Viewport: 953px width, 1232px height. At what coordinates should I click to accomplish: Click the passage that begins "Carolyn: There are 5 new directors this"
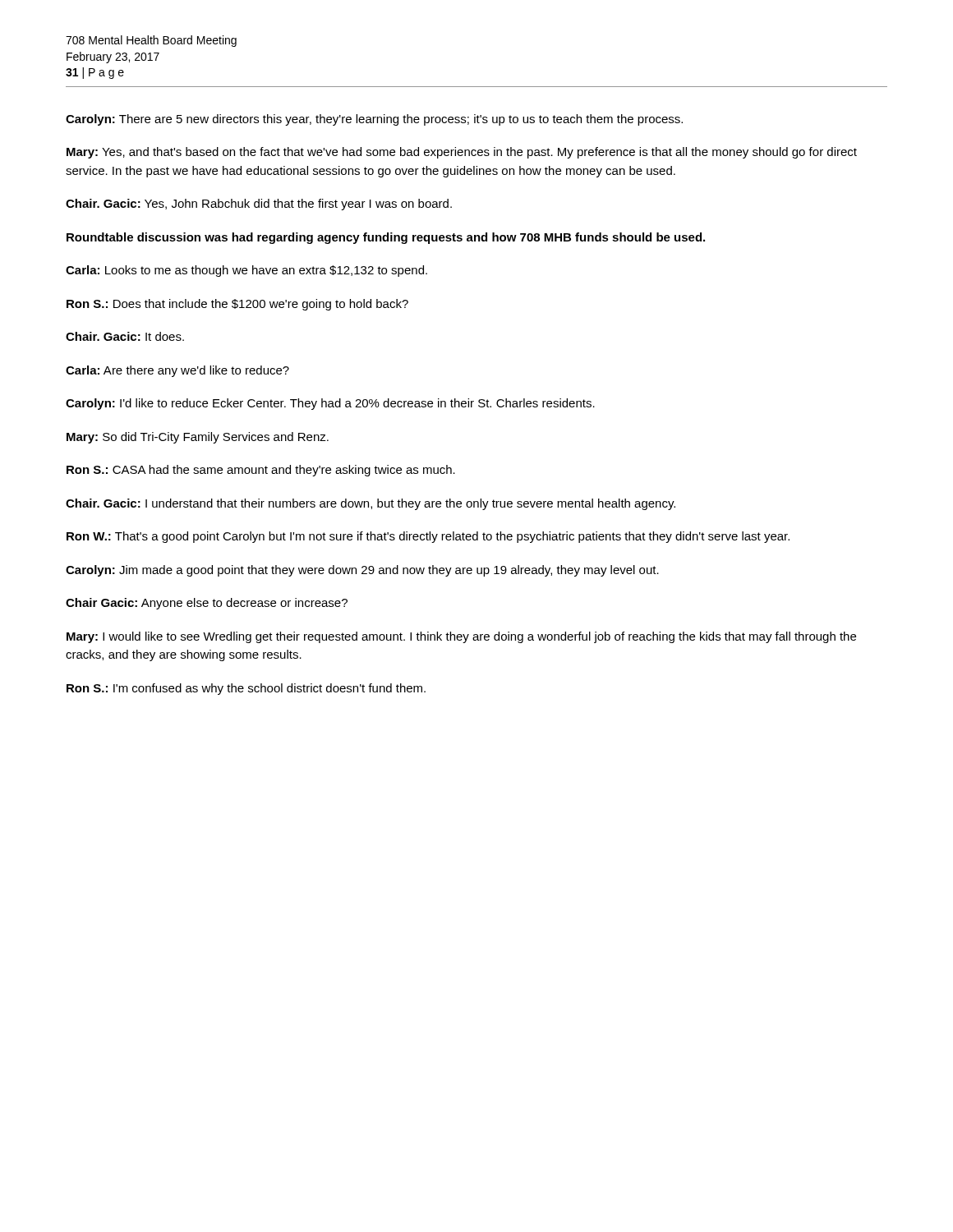click(375, 119)
